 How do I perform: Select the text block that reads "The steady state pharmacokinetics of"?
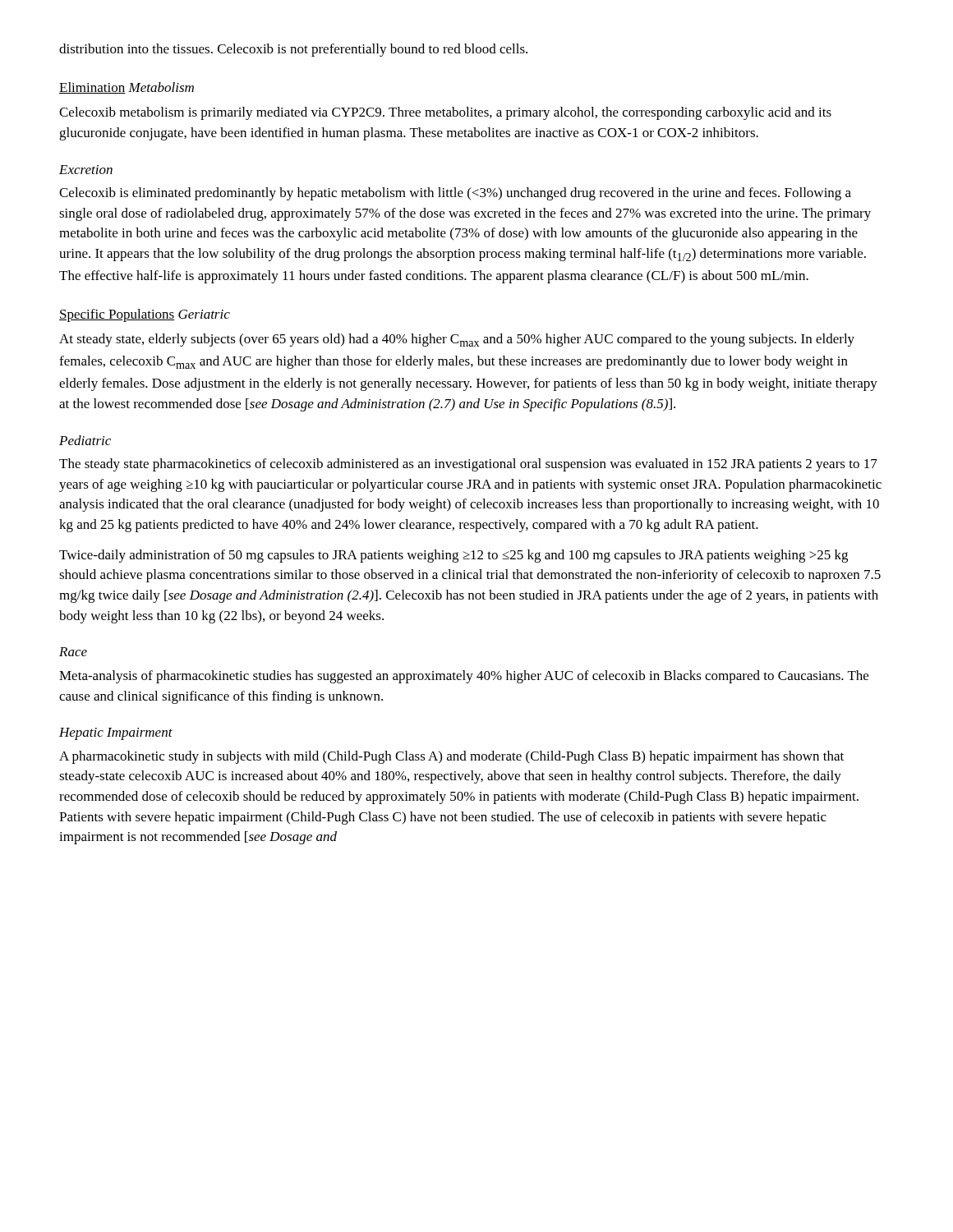pos(470,494)
